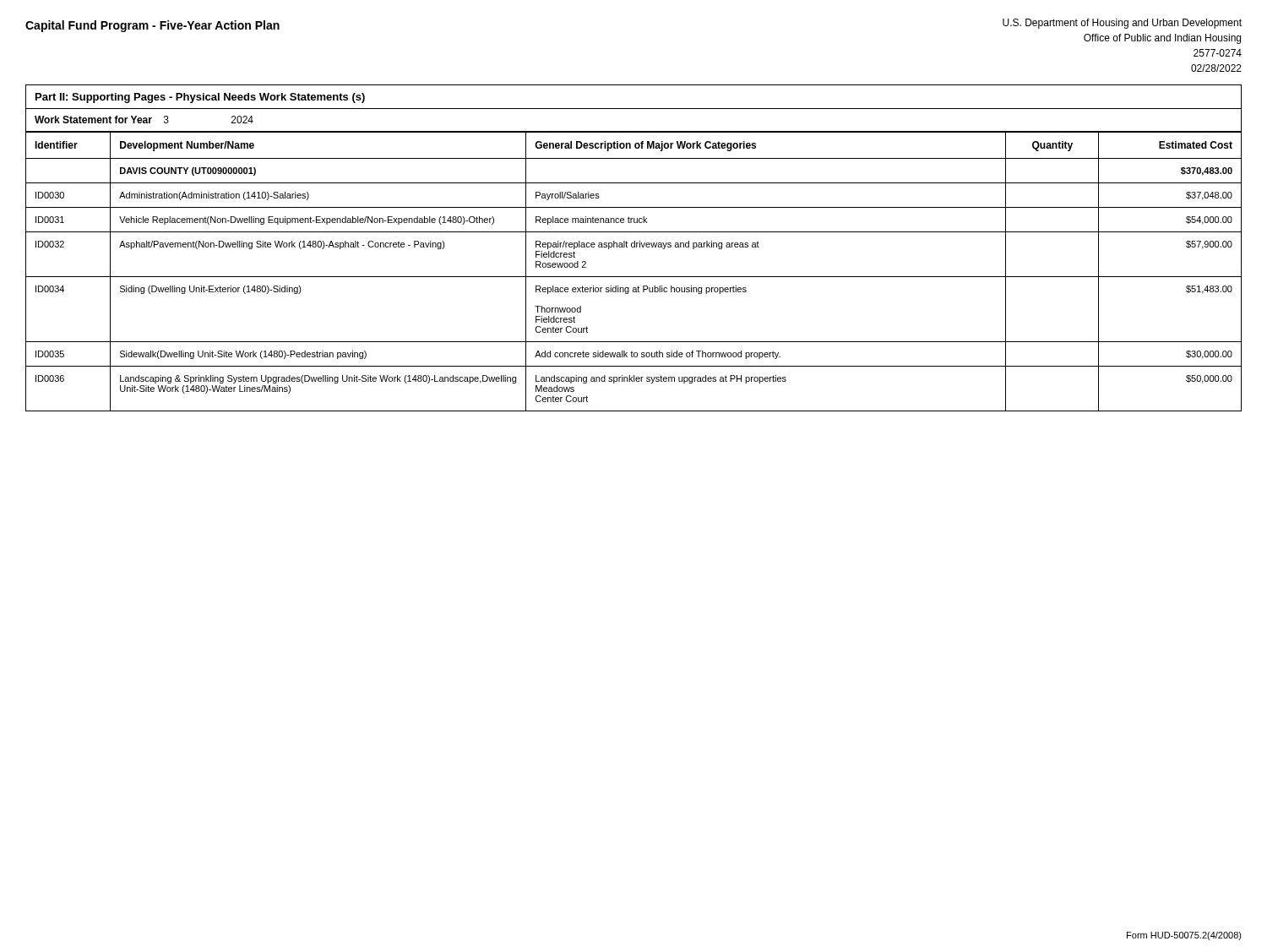Click on the text block containing "Work Statement for"
Screen dimensions: 952x1267
click(x=144, y=120)
